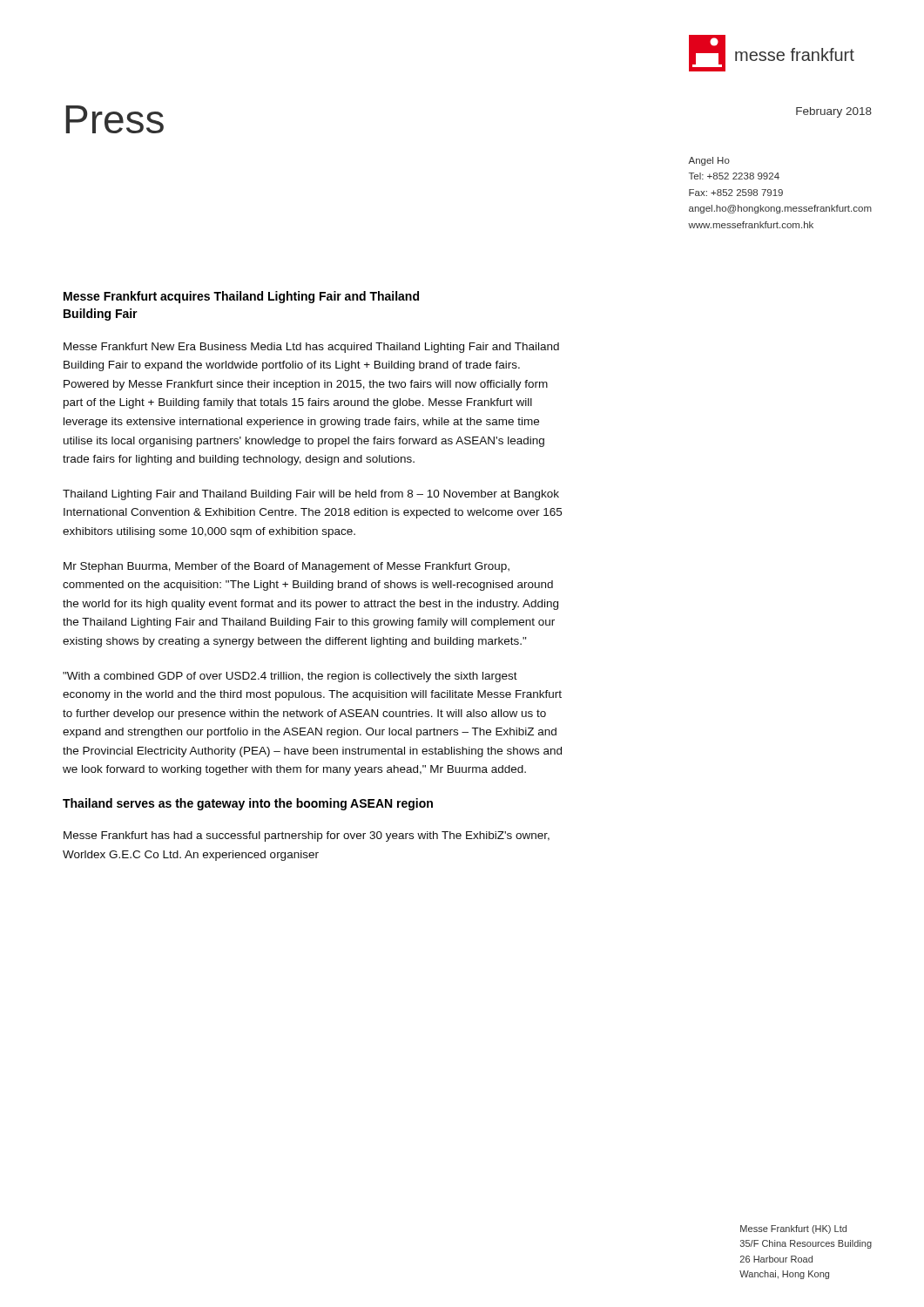Select the logo
The width and height of the screenshot is (924, 1307).
coord(780,56)
